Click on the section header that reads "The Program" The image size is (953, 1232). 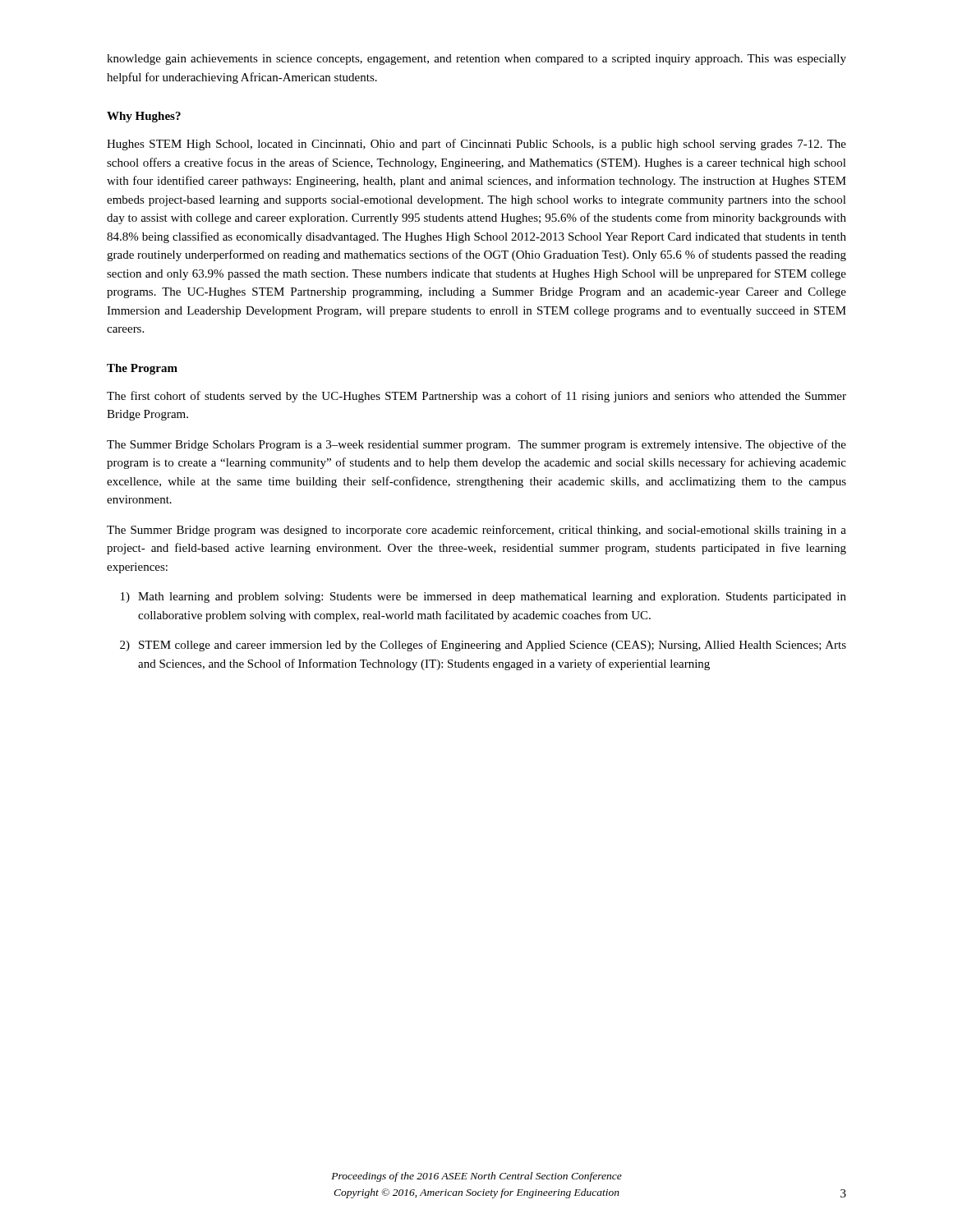click(x=142, y=368)
